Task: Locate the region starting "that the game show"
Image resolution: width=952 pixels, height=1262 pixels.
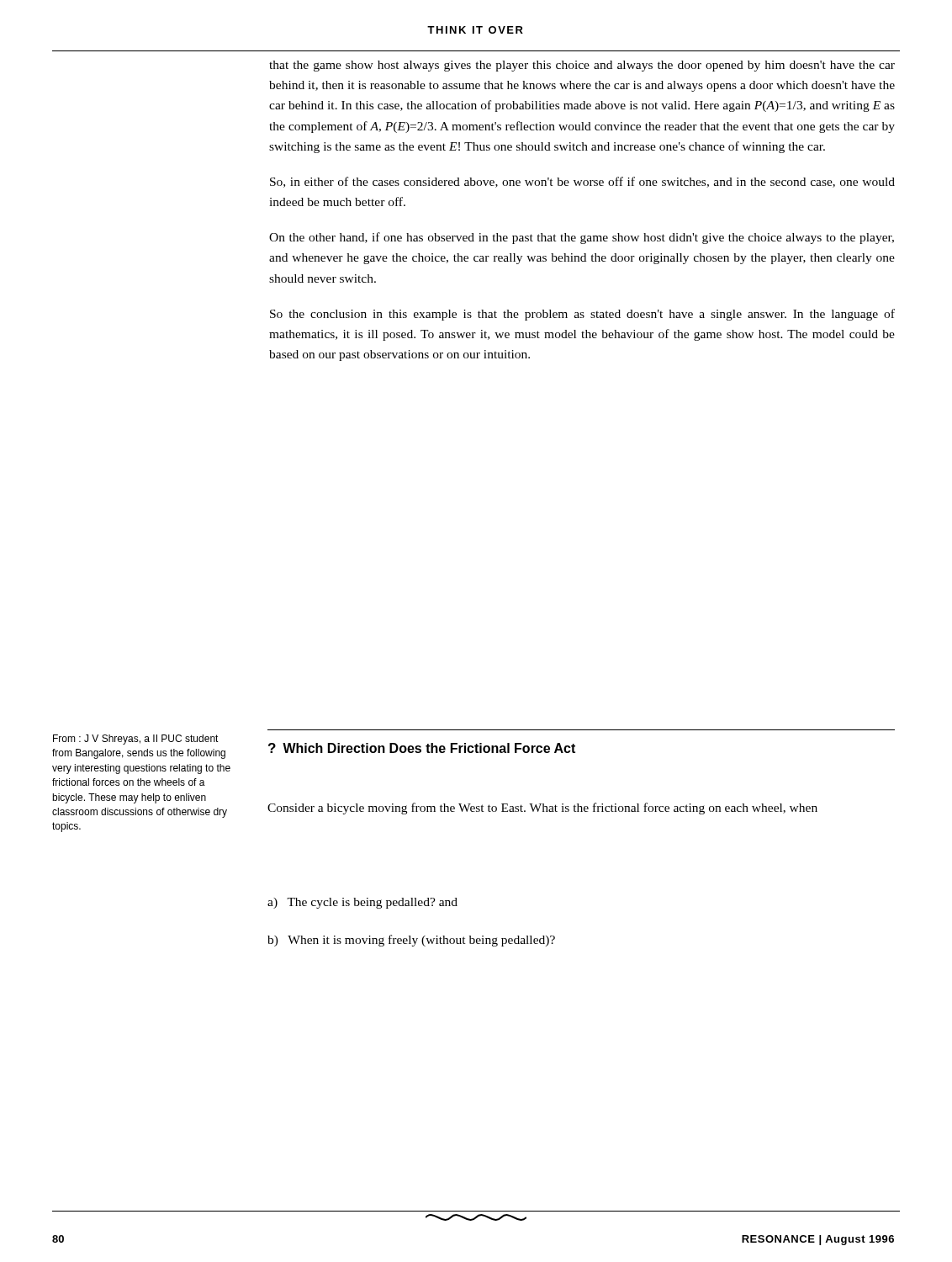Action: click(x=582, y=66)
